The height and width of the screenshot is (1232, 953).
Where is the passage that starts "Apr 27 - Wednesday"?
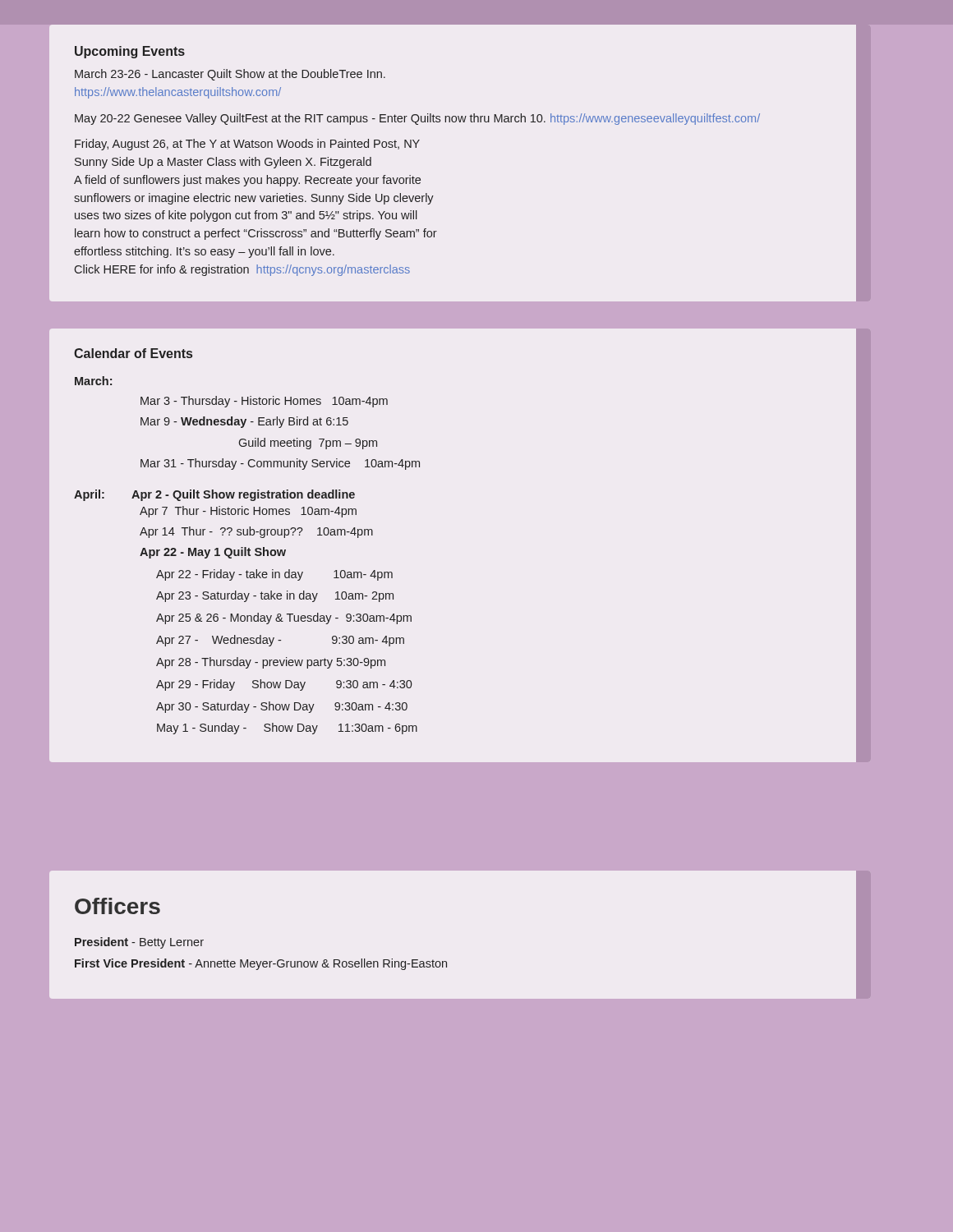pyautogui.click(x=280, y=640)
